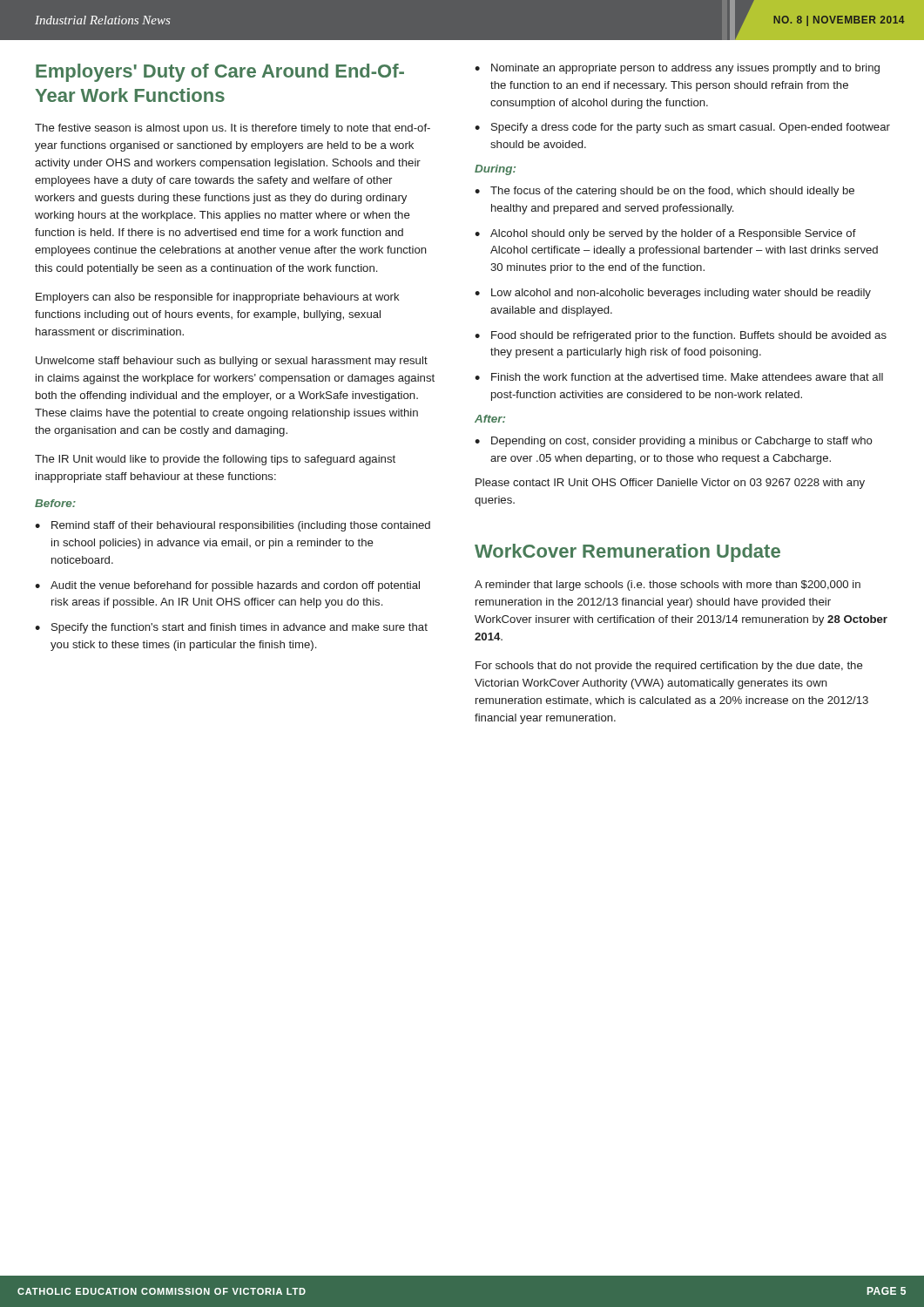Screen dimensions: 1307x924
Task: Select the text starting "• Audit the venue beforehand for possible hazards"
Action: 235,594
